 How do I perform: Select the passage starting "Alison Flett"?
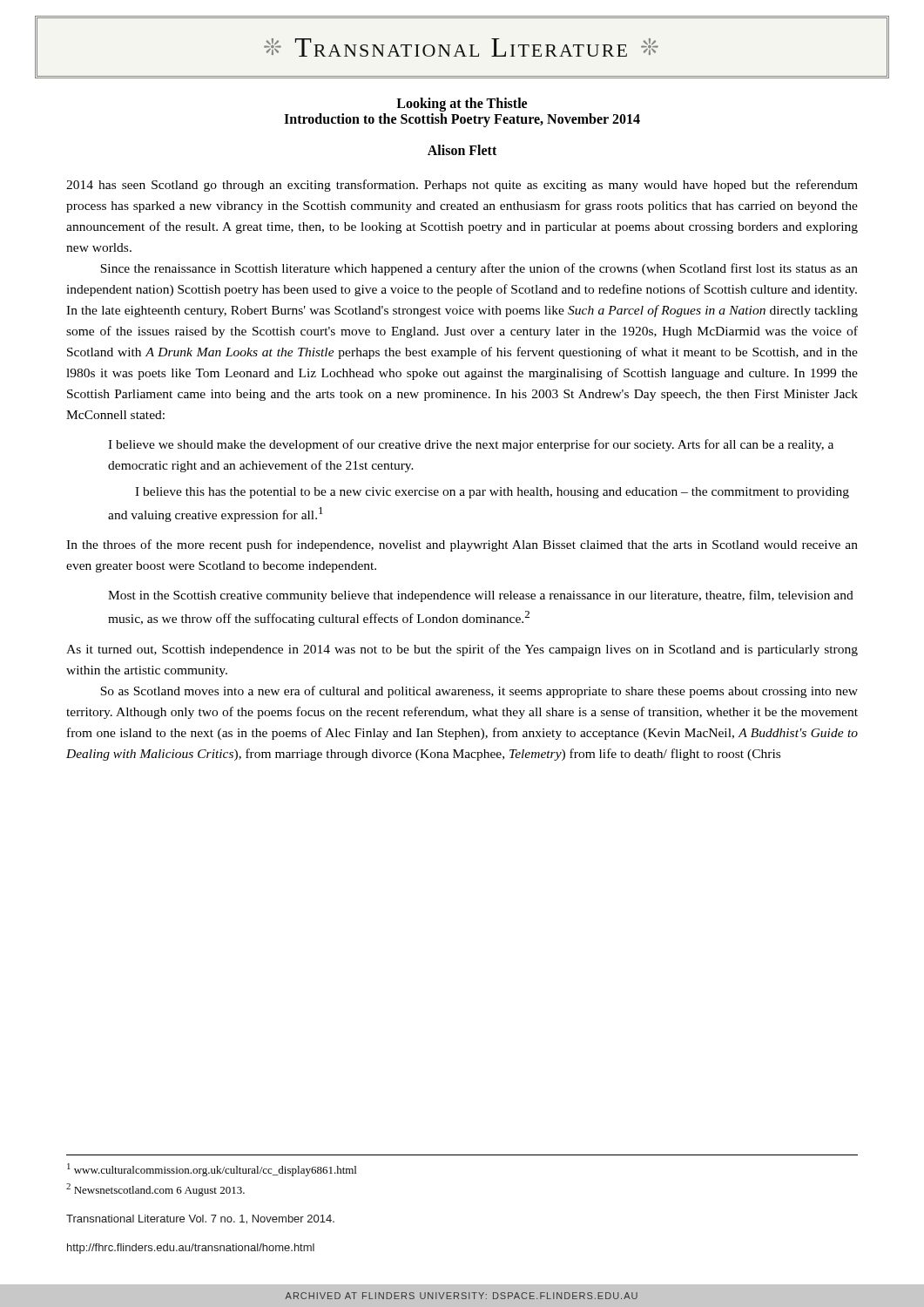(462, 151)
